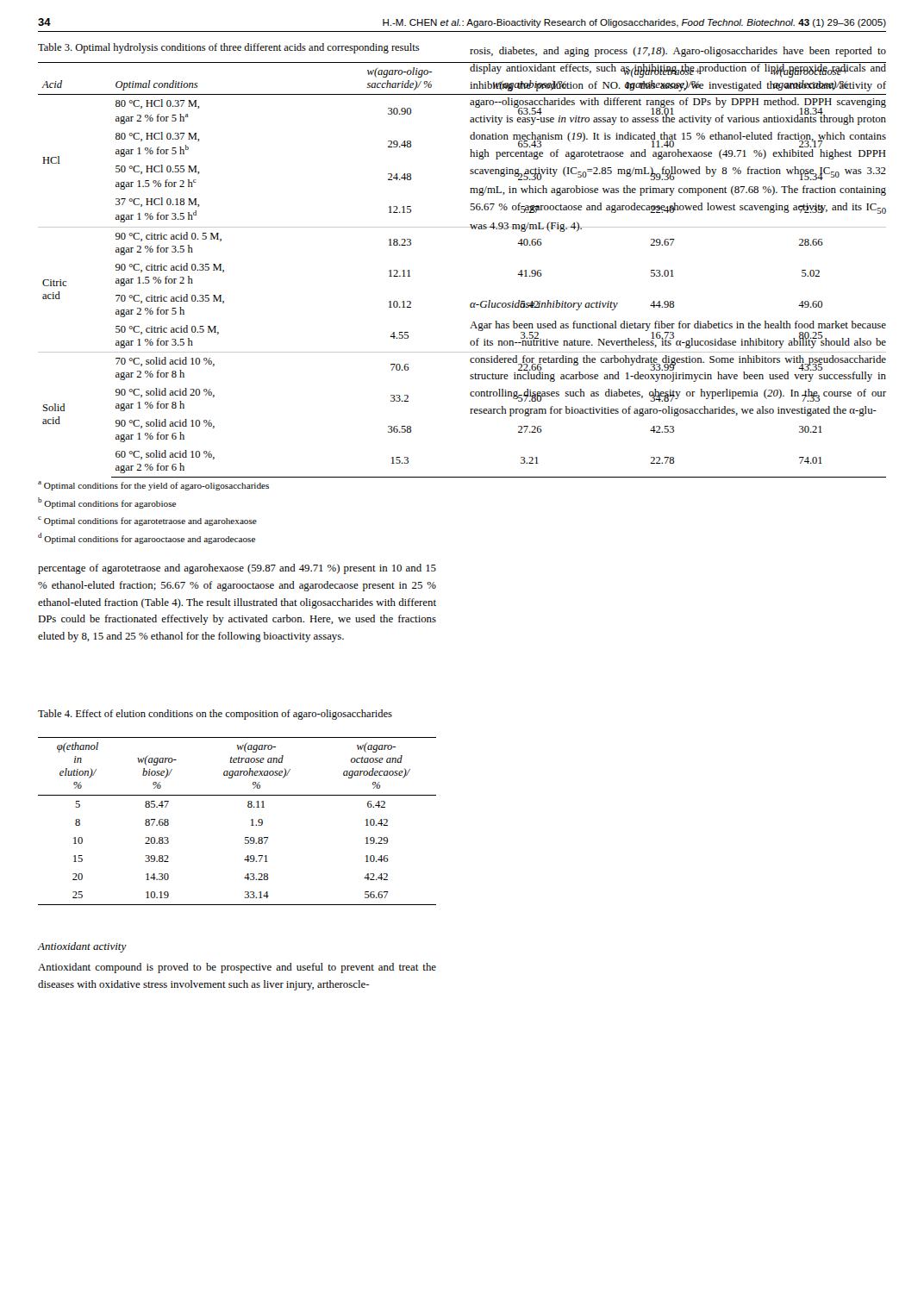The image size is (924, 1293).
Task: Select the region starting "Antioxidant activity"
Action: (x=82, y=946)
